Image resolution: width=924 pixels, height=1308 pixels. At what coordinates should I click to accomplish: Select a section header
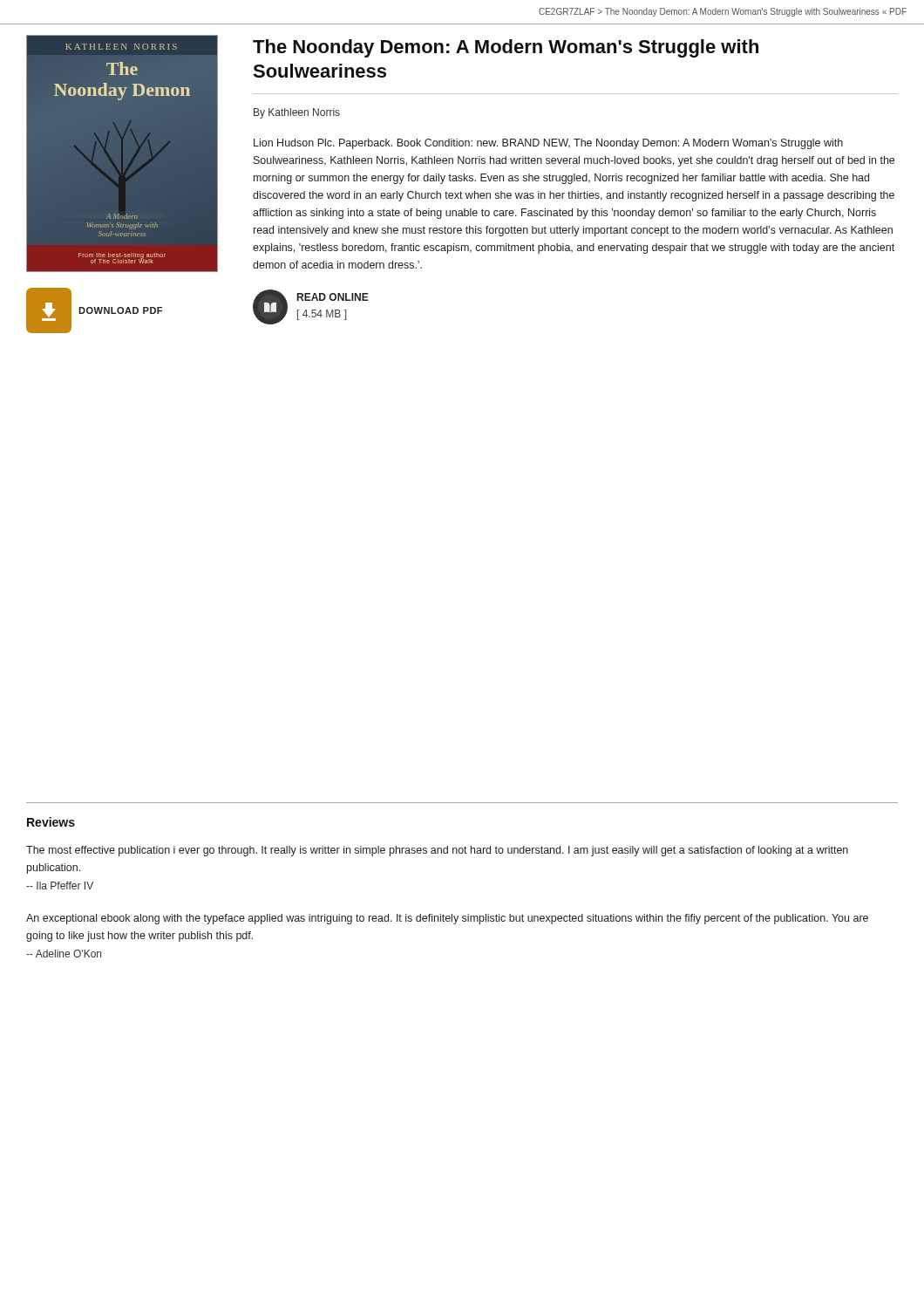coord(51,822)
